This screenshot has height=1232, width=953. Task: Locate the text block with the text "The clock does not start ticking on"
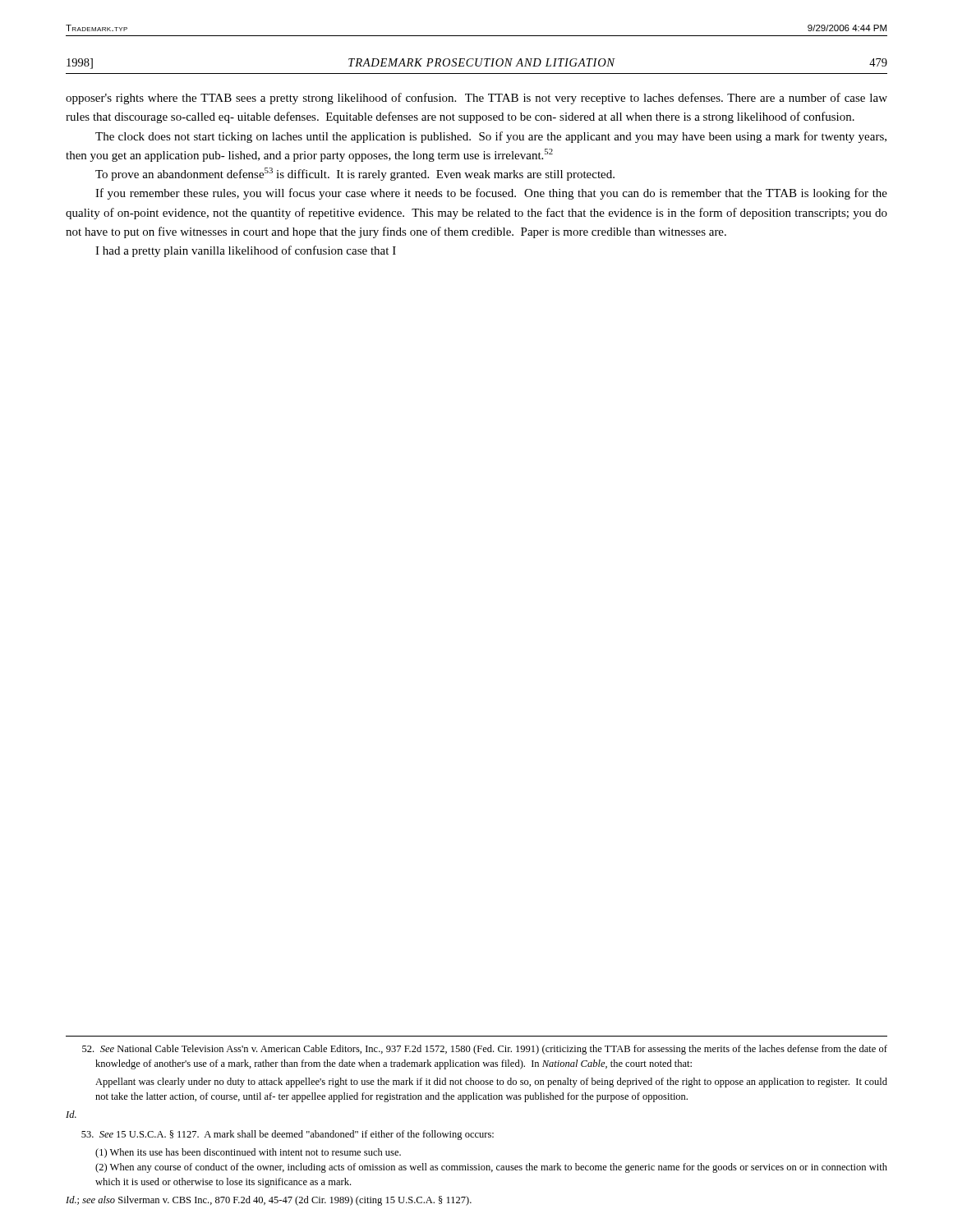(x=476, y=146)
